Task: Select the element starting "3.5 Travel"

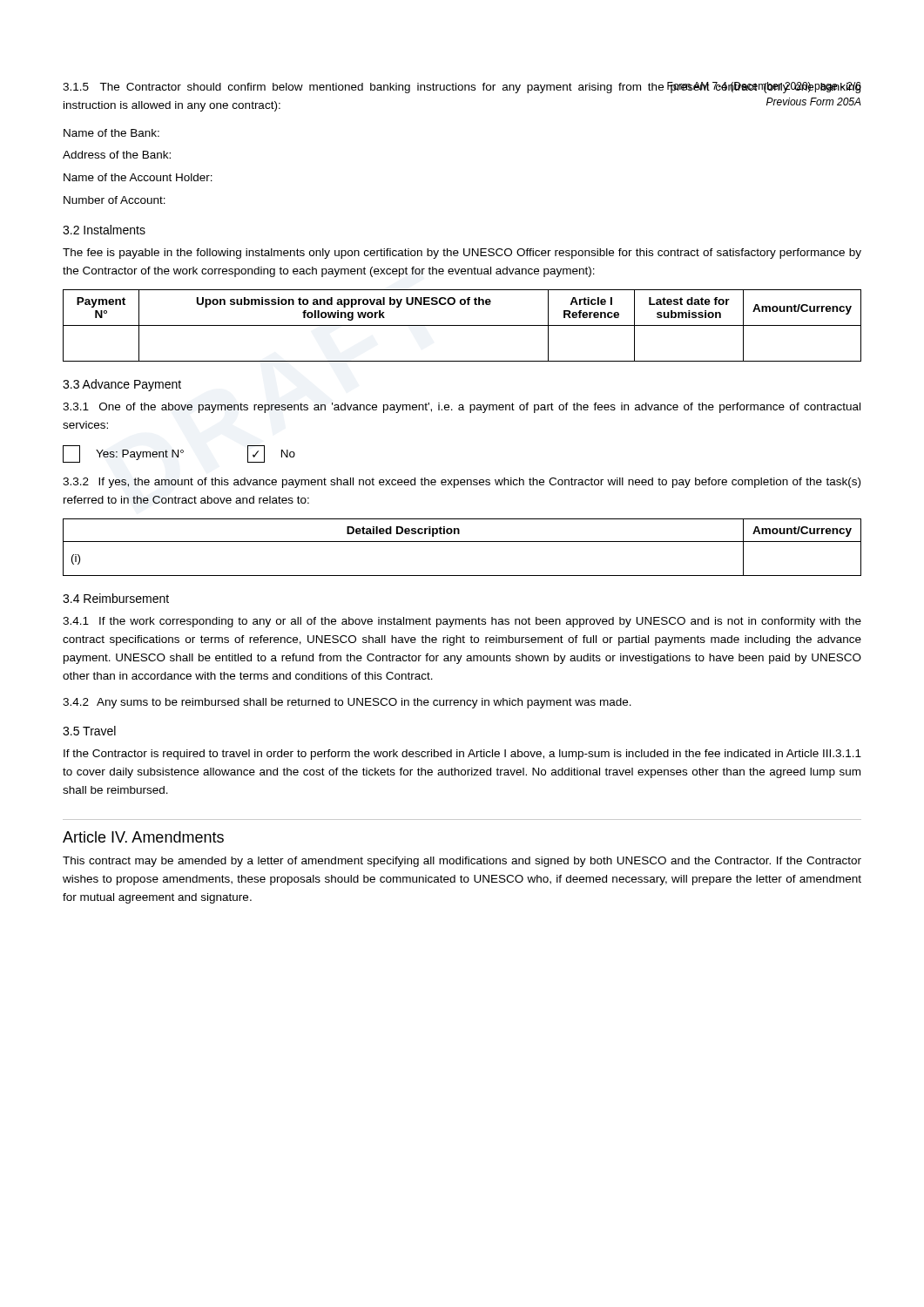Action: [89, 731]
